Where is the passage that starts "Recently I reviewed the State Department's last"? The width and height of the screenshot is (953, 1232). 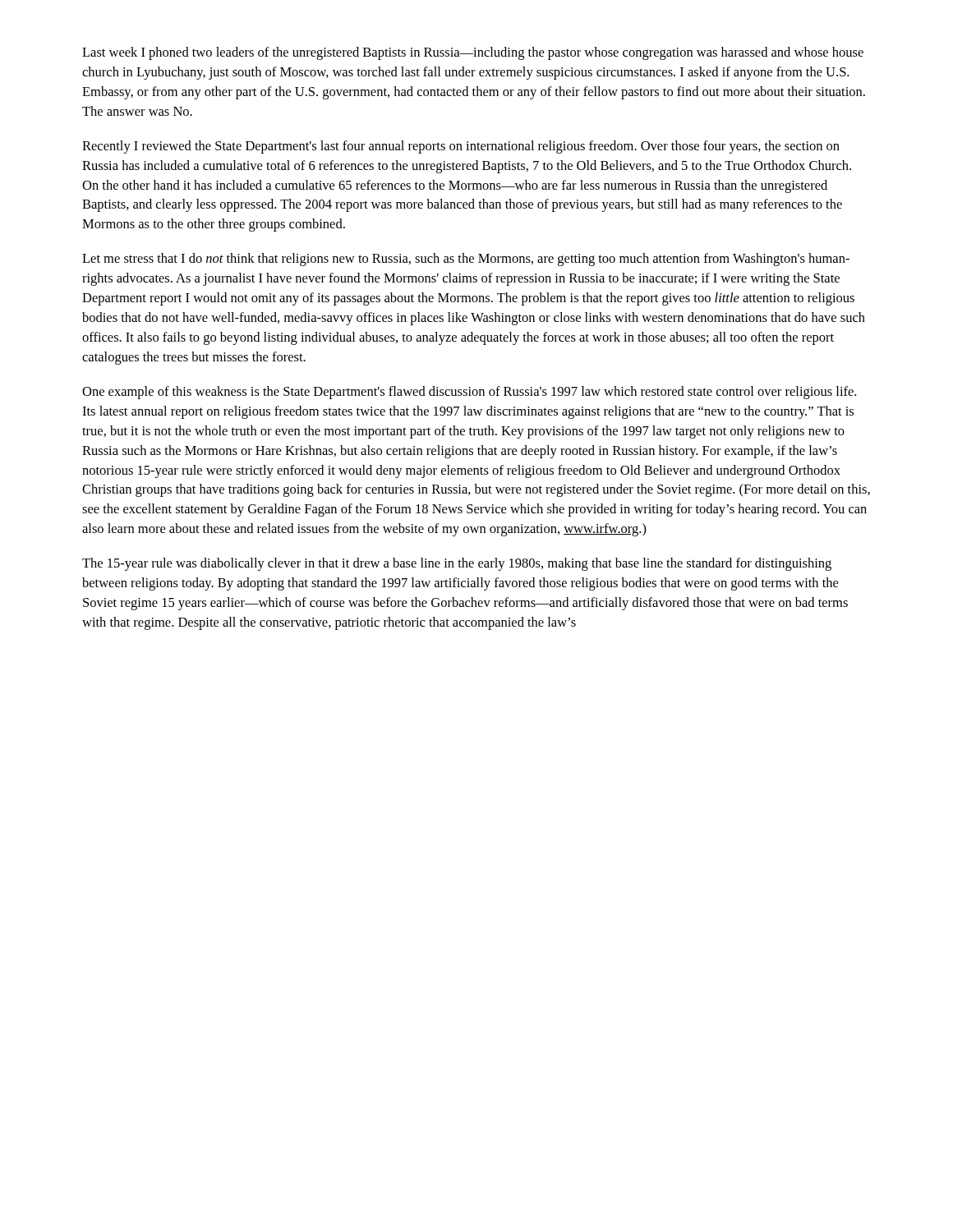(x=467, y=185)
